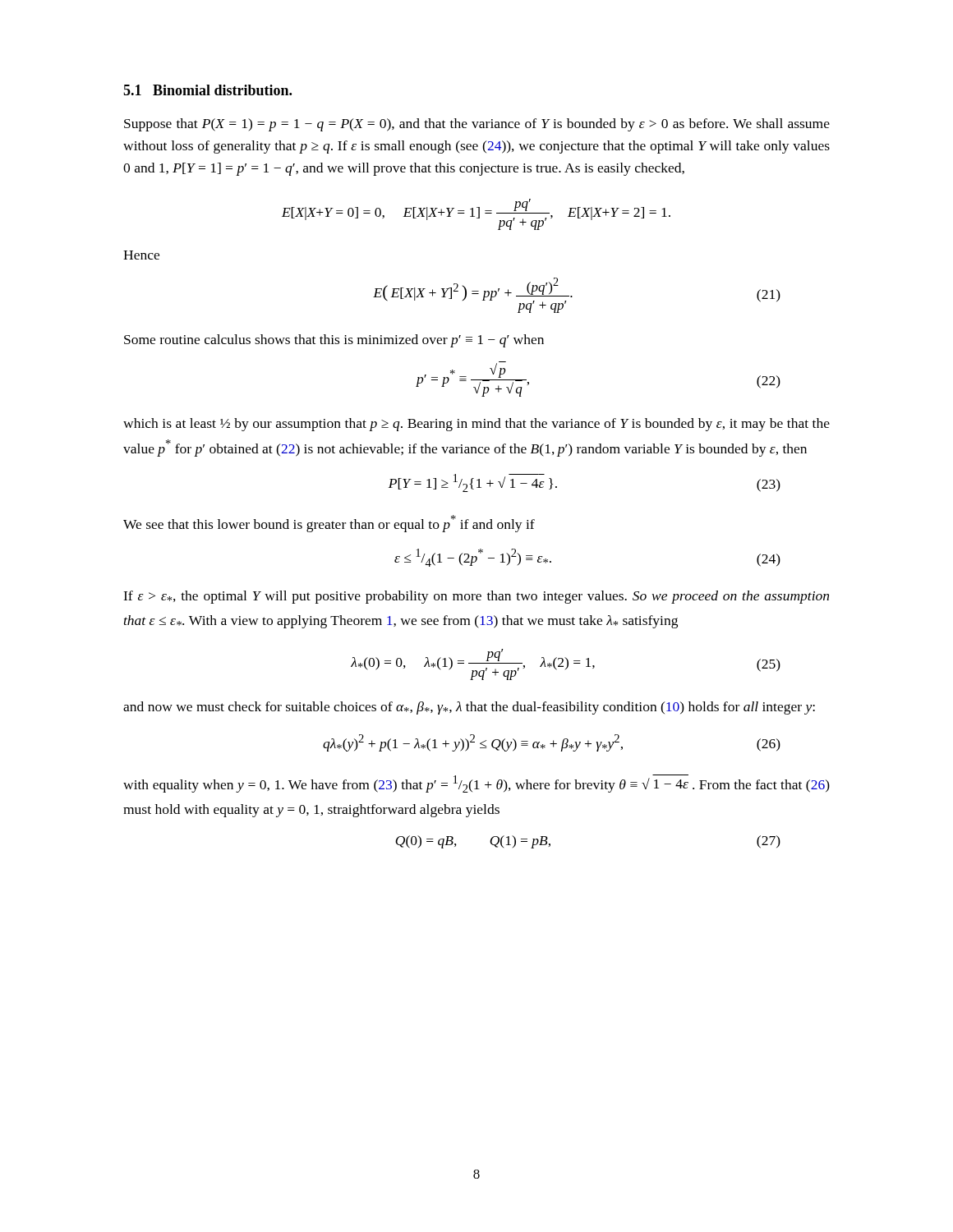Point to the passage starting "We see that this lower bound is greater"
The height and width of the screenshot is (1232, 953).
pyautogui.click(x=329, y=522)
